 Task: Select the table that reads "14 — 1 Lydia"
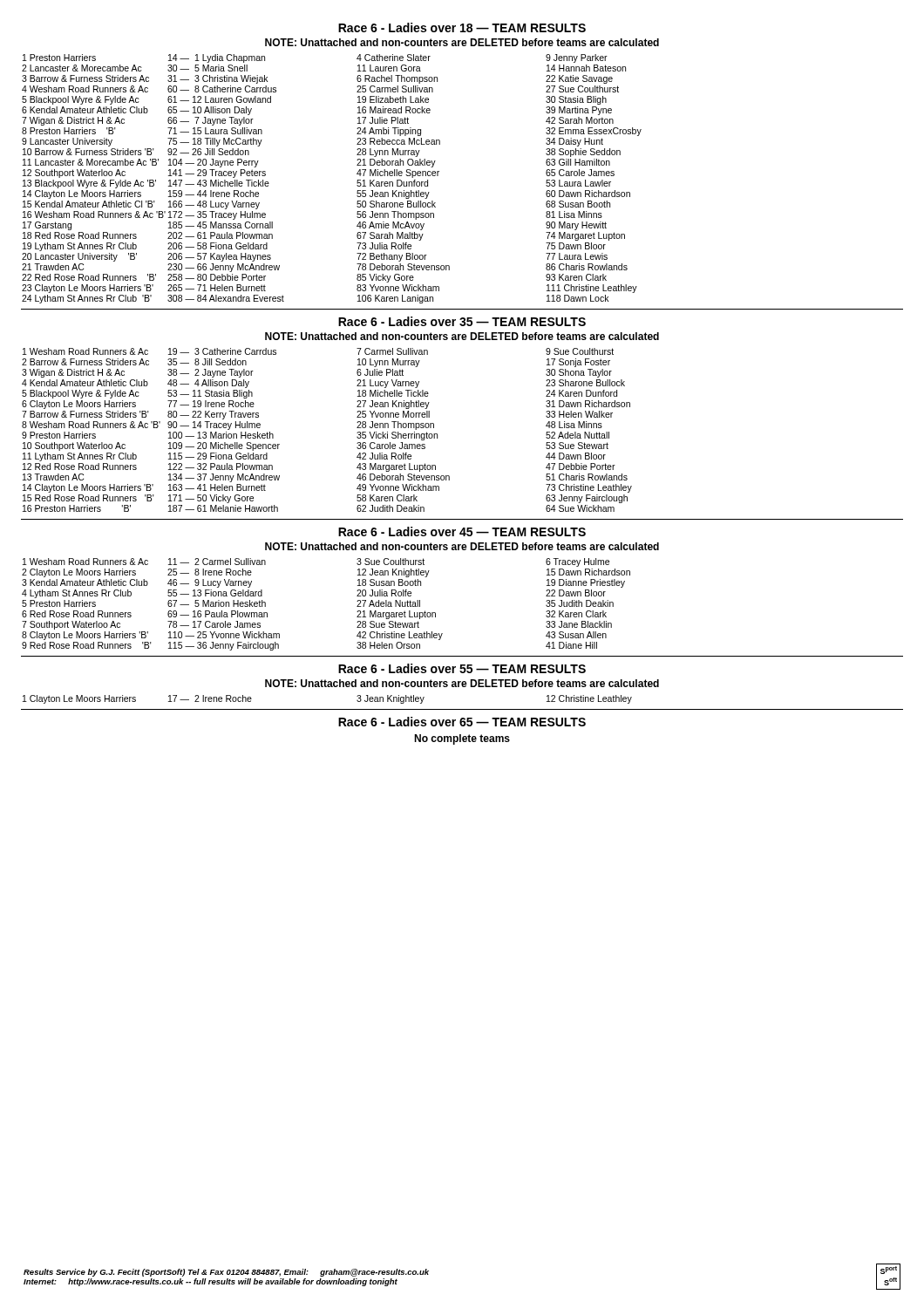(x=462, y=178)
